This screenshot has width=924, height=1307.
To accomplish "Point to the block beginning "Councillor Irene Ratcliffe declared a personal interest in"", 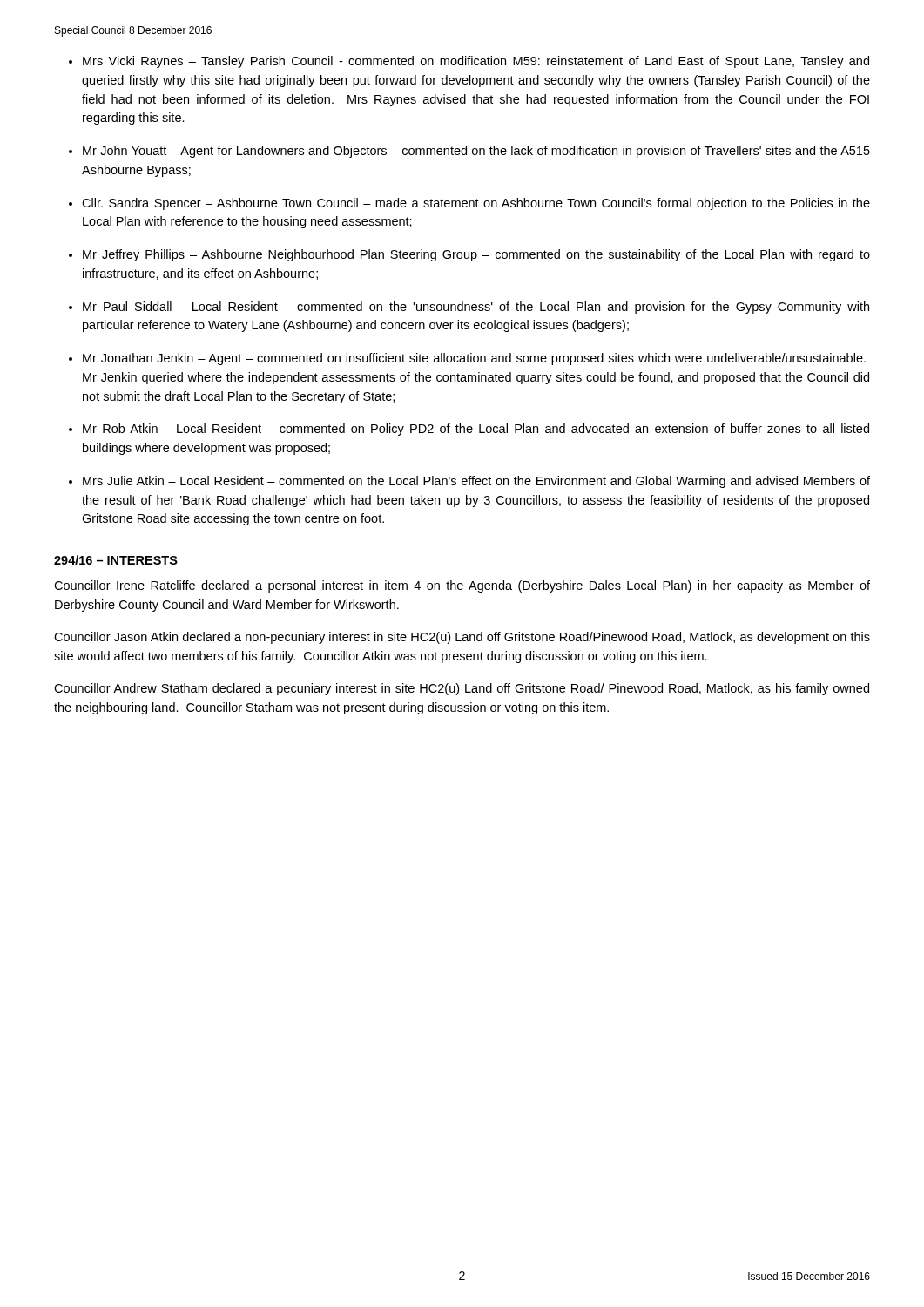I will (x=462, y=595).
